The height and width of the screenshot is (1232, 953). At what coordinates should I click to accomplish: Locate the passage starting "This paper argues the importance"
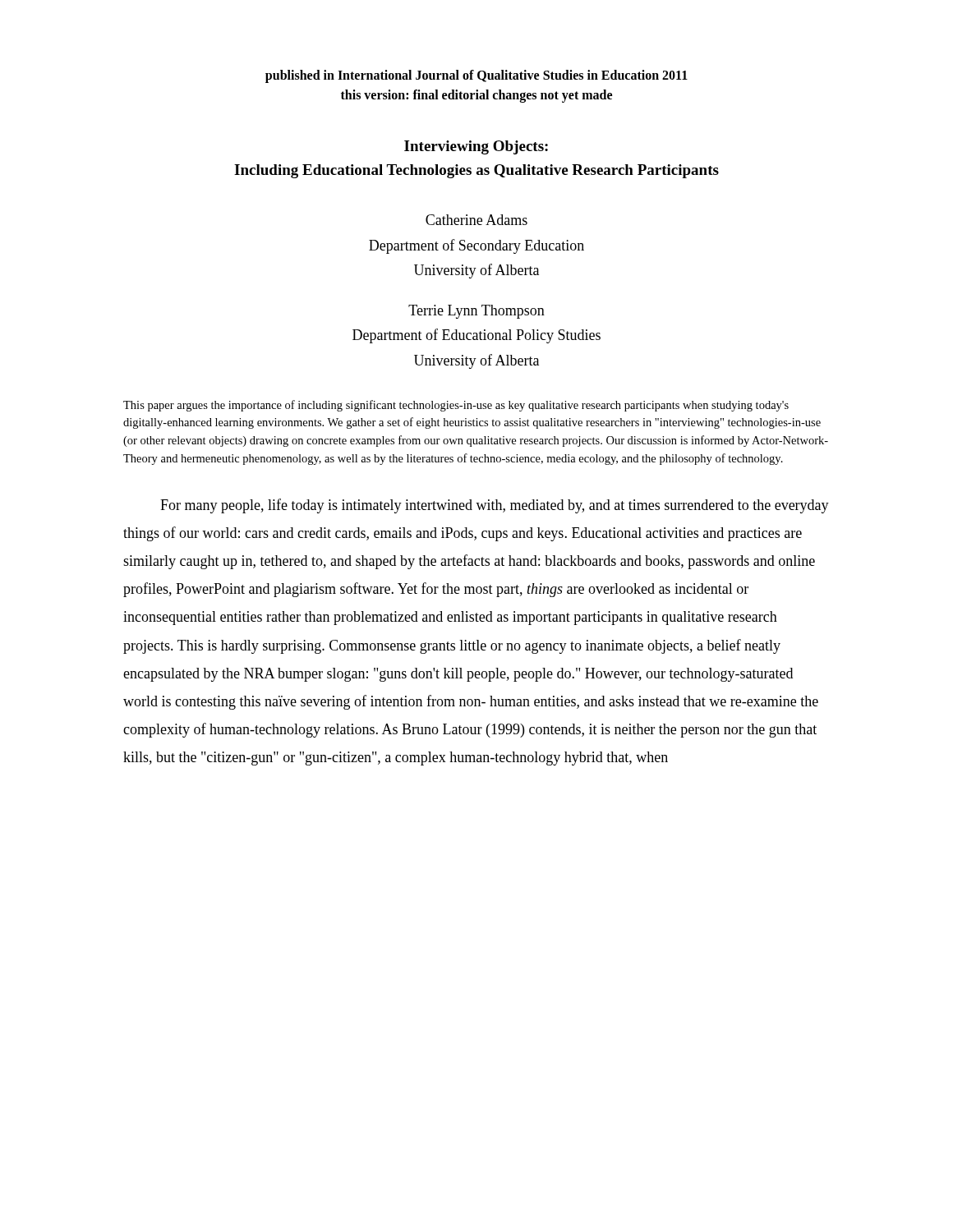(x=476, y=431)
